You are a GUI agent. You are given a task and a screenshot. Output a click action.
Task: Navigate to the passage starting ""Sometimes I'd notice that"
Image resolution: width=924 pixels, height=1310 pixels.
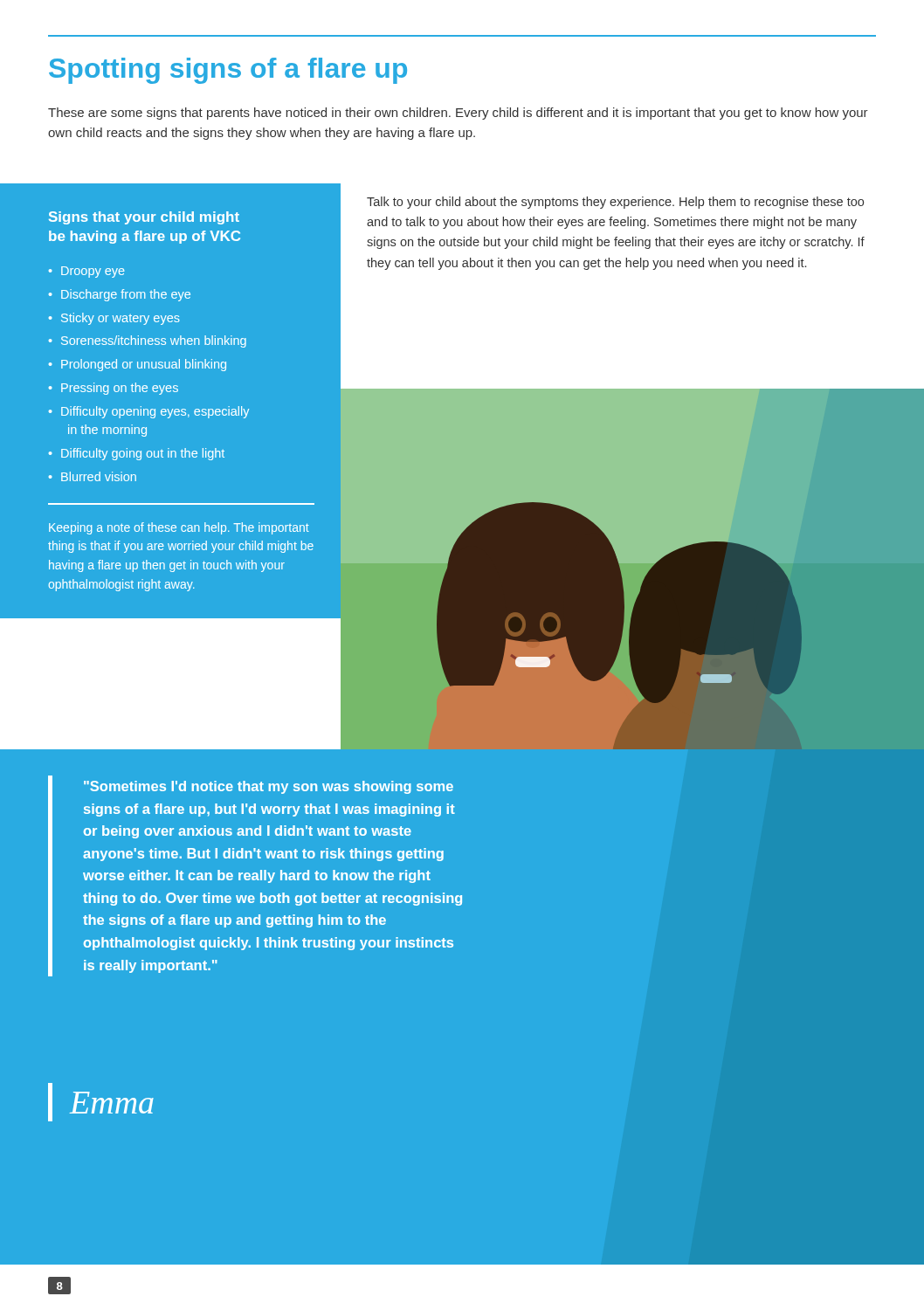[x=273, y=875]
